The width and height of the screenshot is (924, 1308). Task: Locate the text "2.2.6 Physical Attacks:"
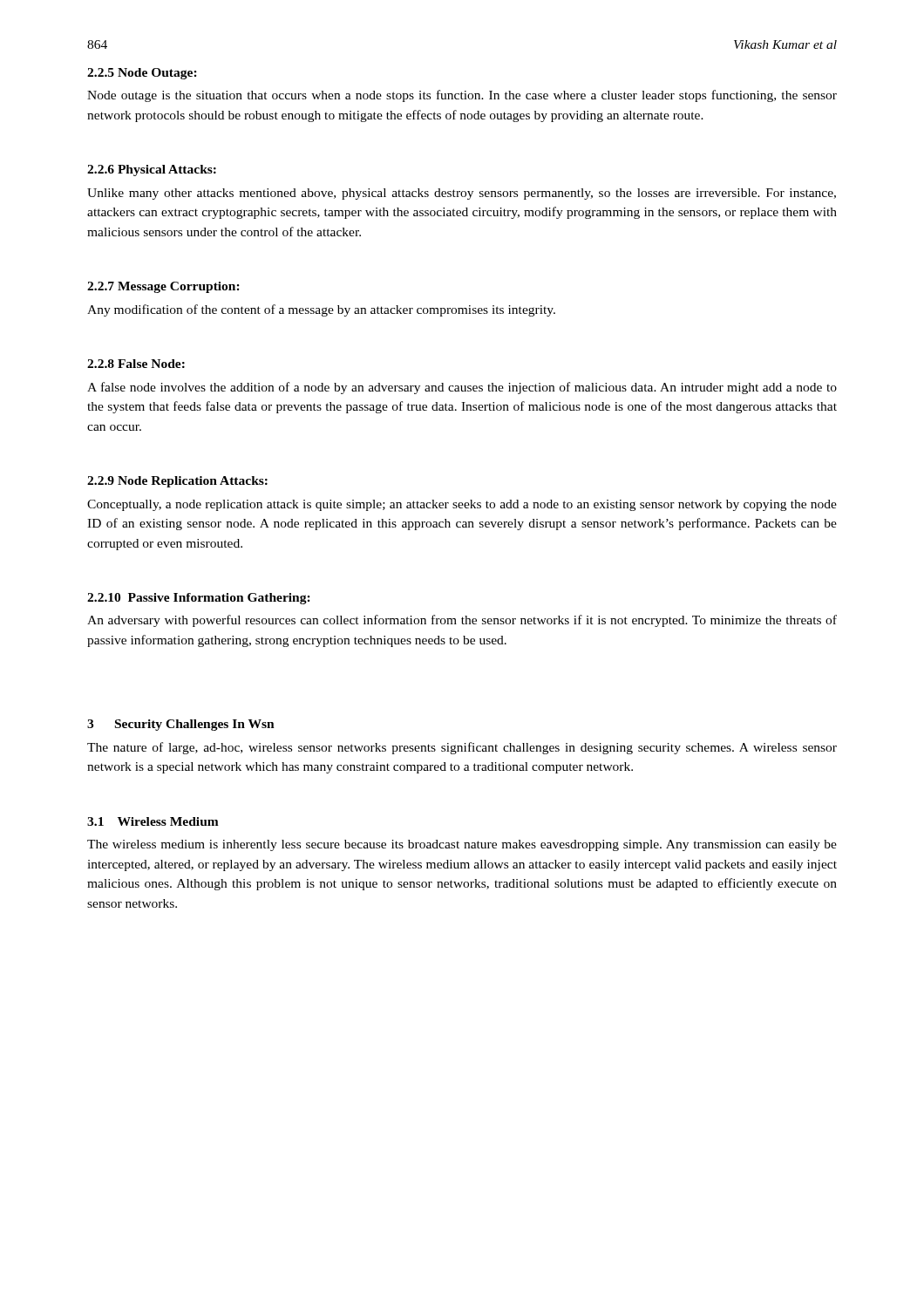(152, 169)
